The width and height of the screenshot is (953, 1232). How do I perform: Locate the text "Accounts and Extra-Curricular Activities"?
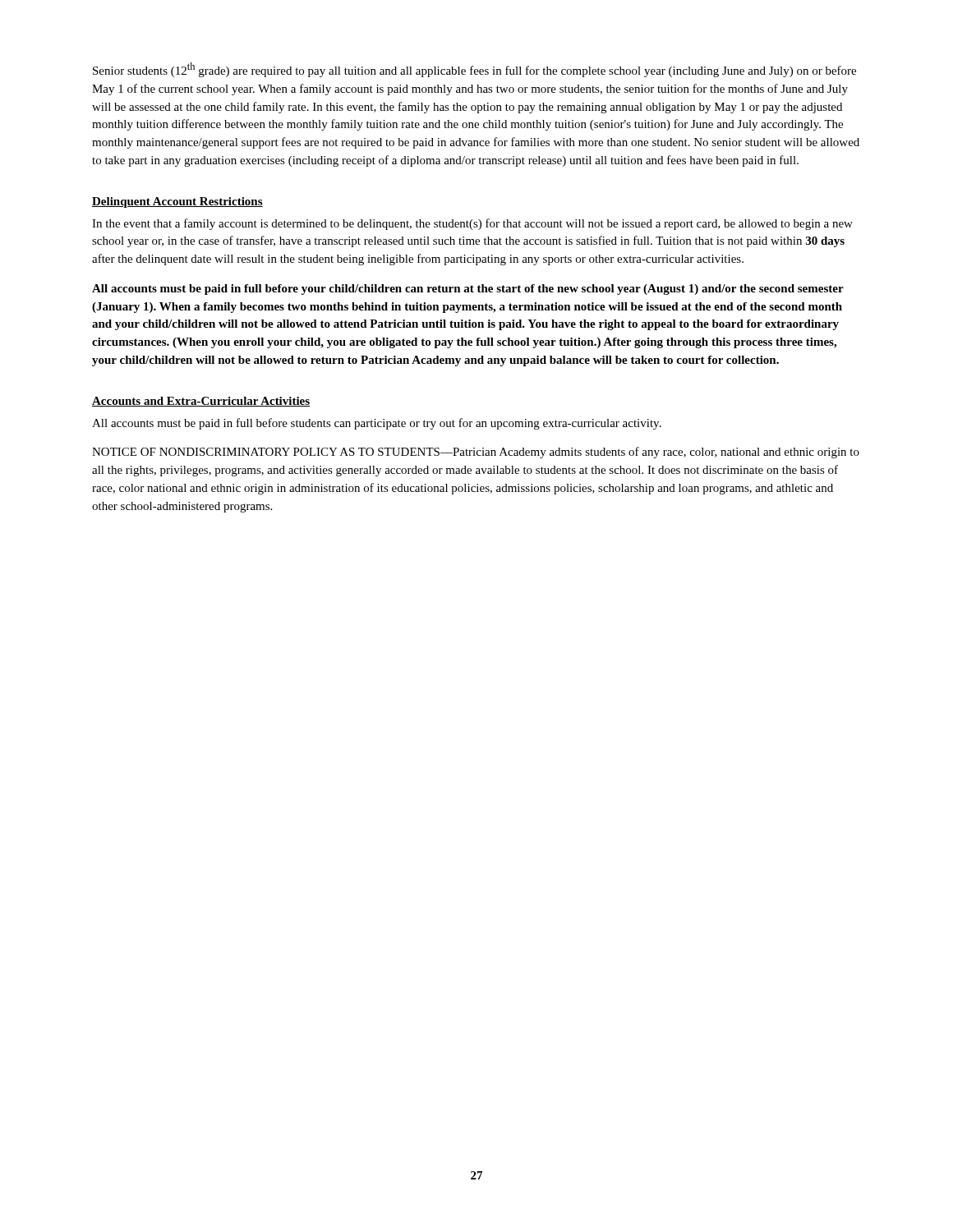pyautogui.click(x=201, y=400)
